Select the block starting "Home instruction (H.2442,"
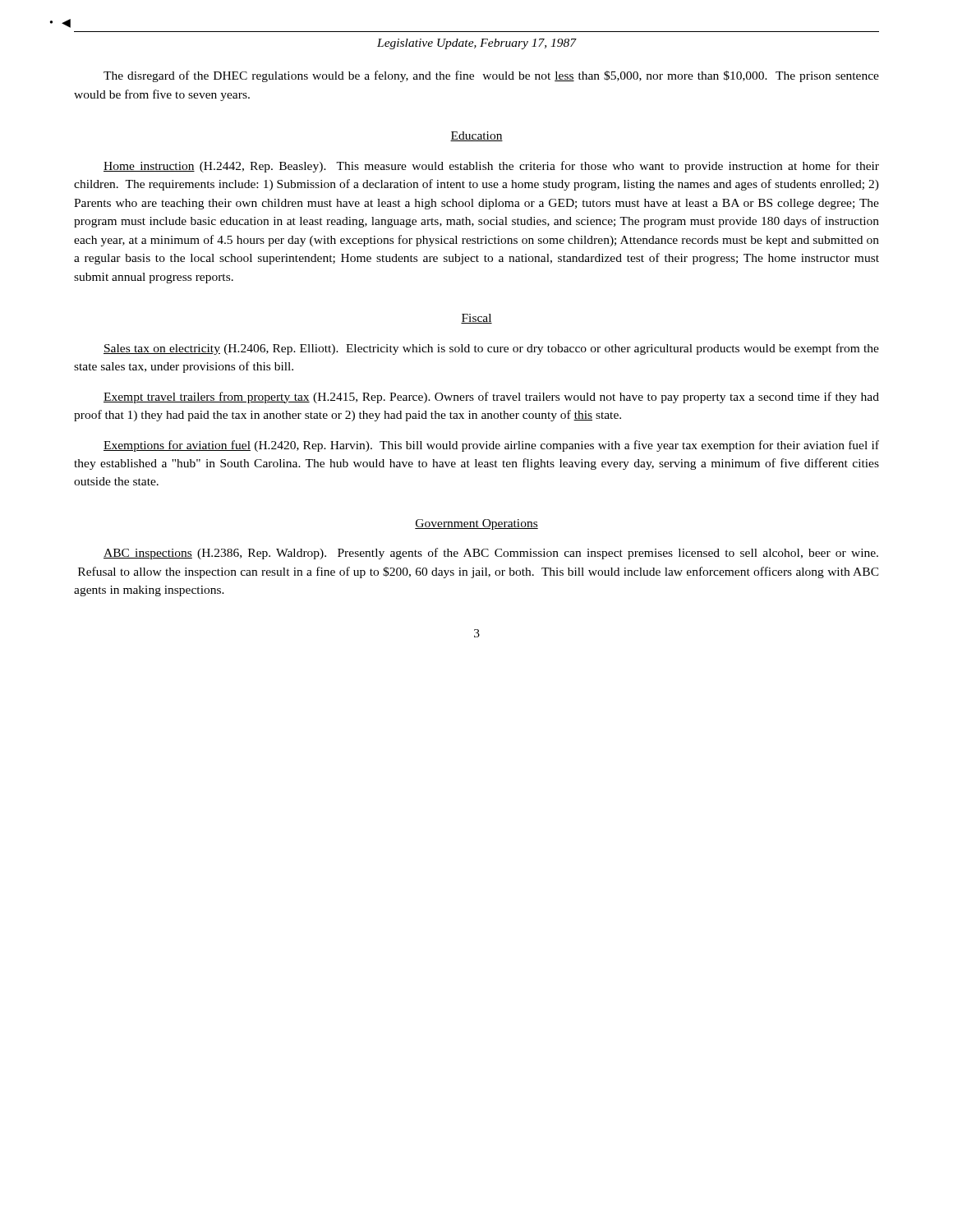This screenshot has width=953, height=1232. click(x=476, y=221)
